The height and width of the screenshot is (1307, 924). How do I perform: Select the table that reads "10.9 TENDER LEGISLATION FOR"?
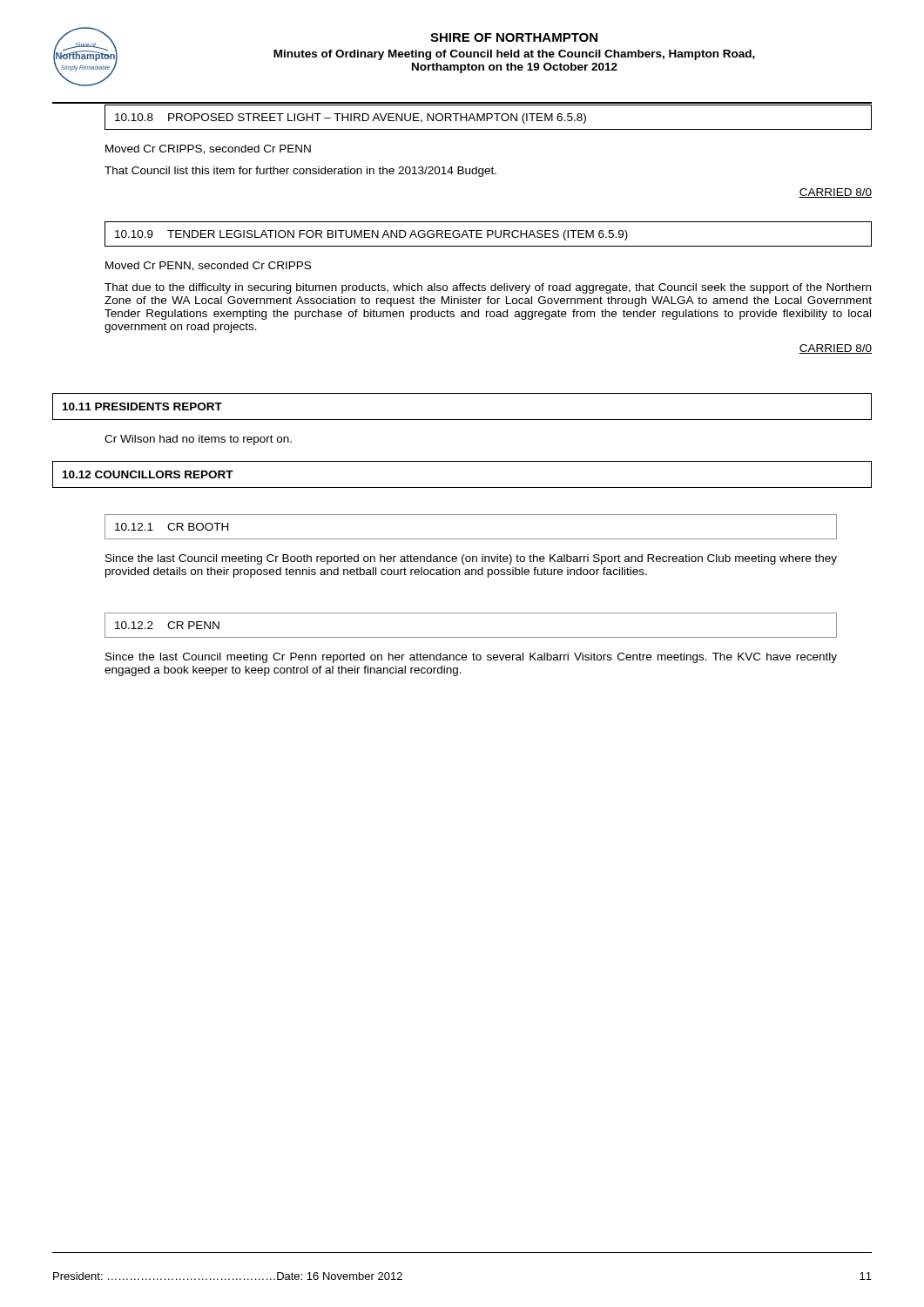(x=488, y=234)
